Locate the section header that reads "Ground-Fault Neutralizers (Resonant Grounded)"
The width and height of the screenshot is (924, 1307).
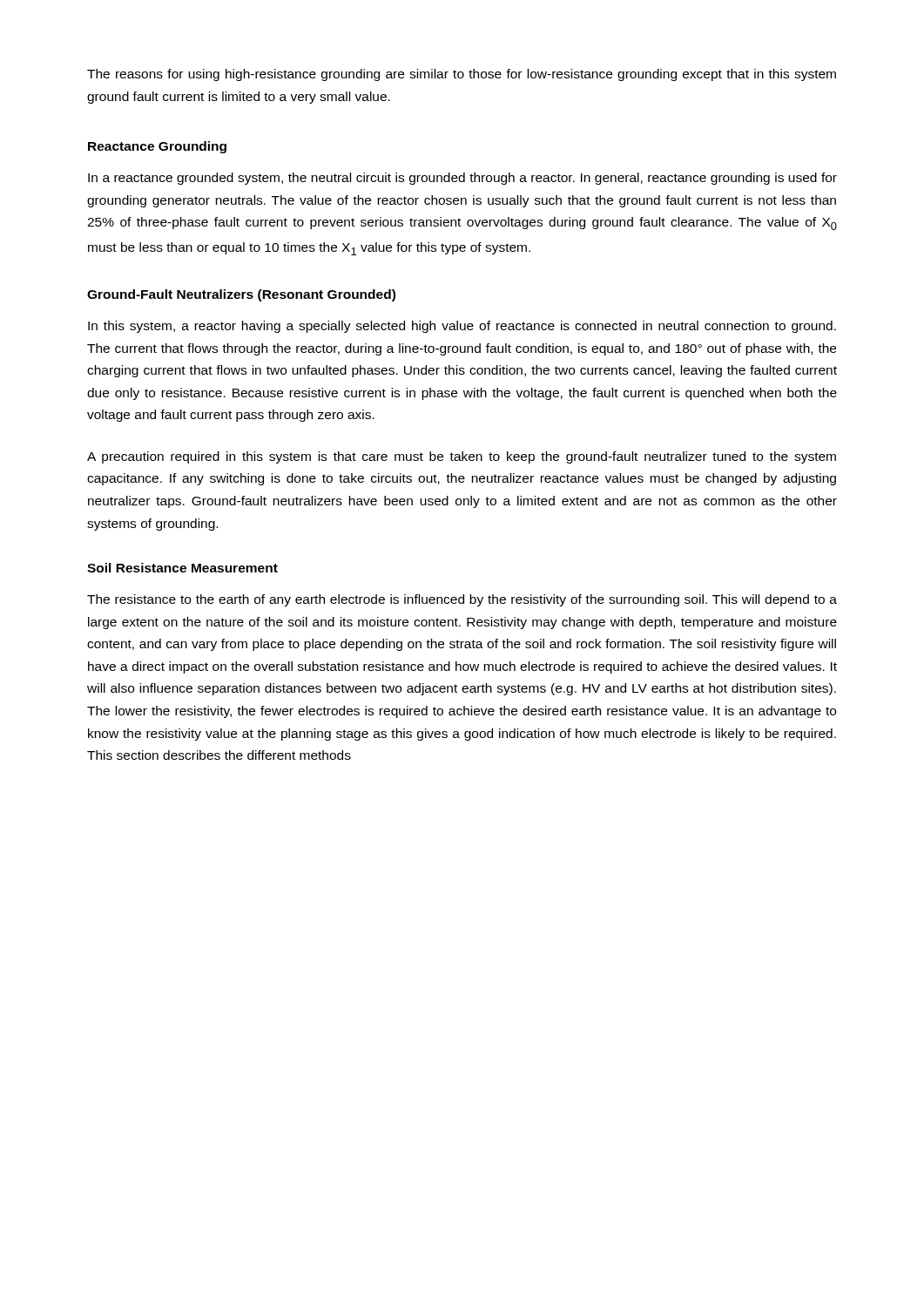242,294
